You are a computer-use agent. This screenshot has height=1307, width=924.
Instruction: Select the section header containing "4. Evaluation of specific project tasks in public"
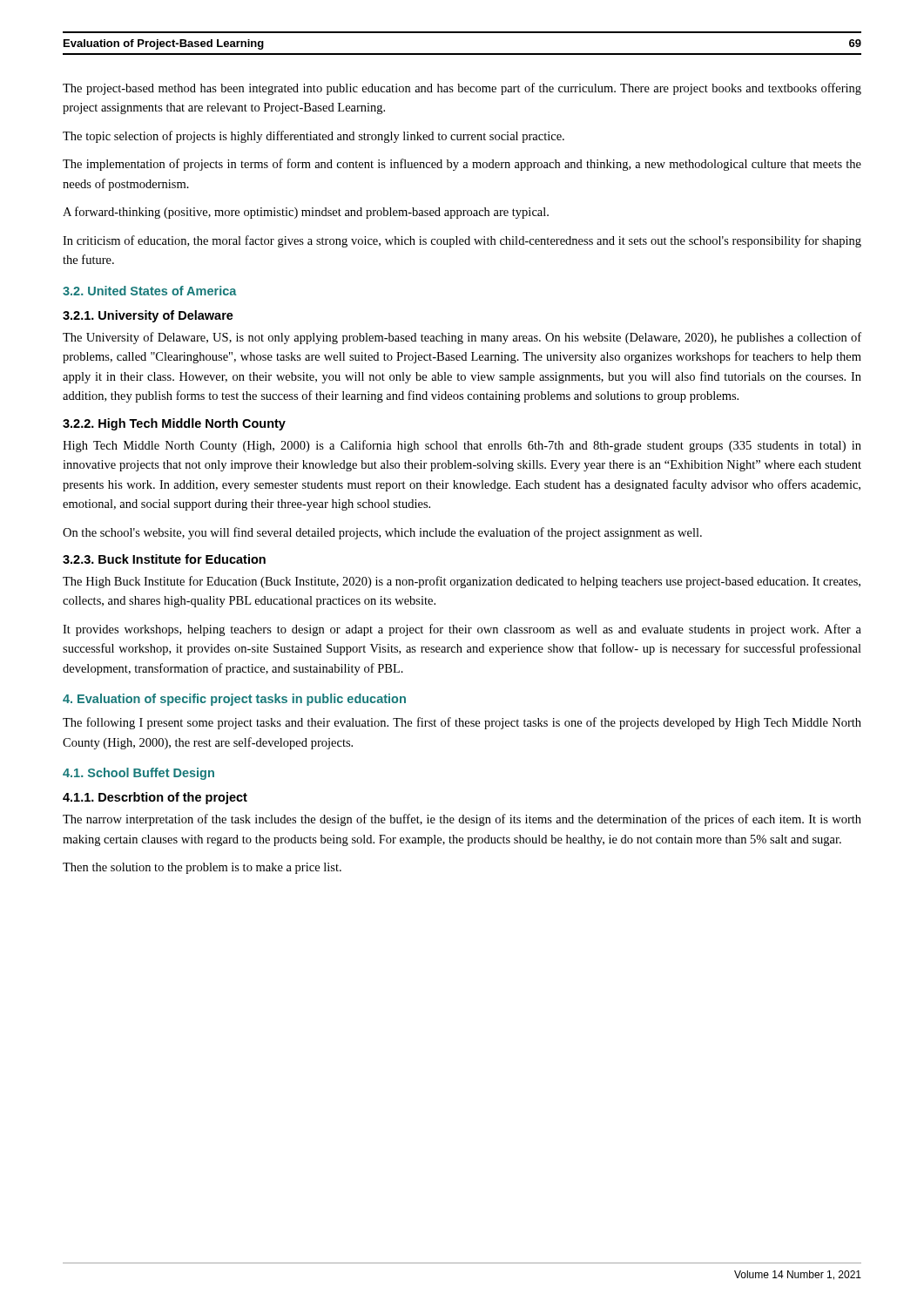[235, 699]
